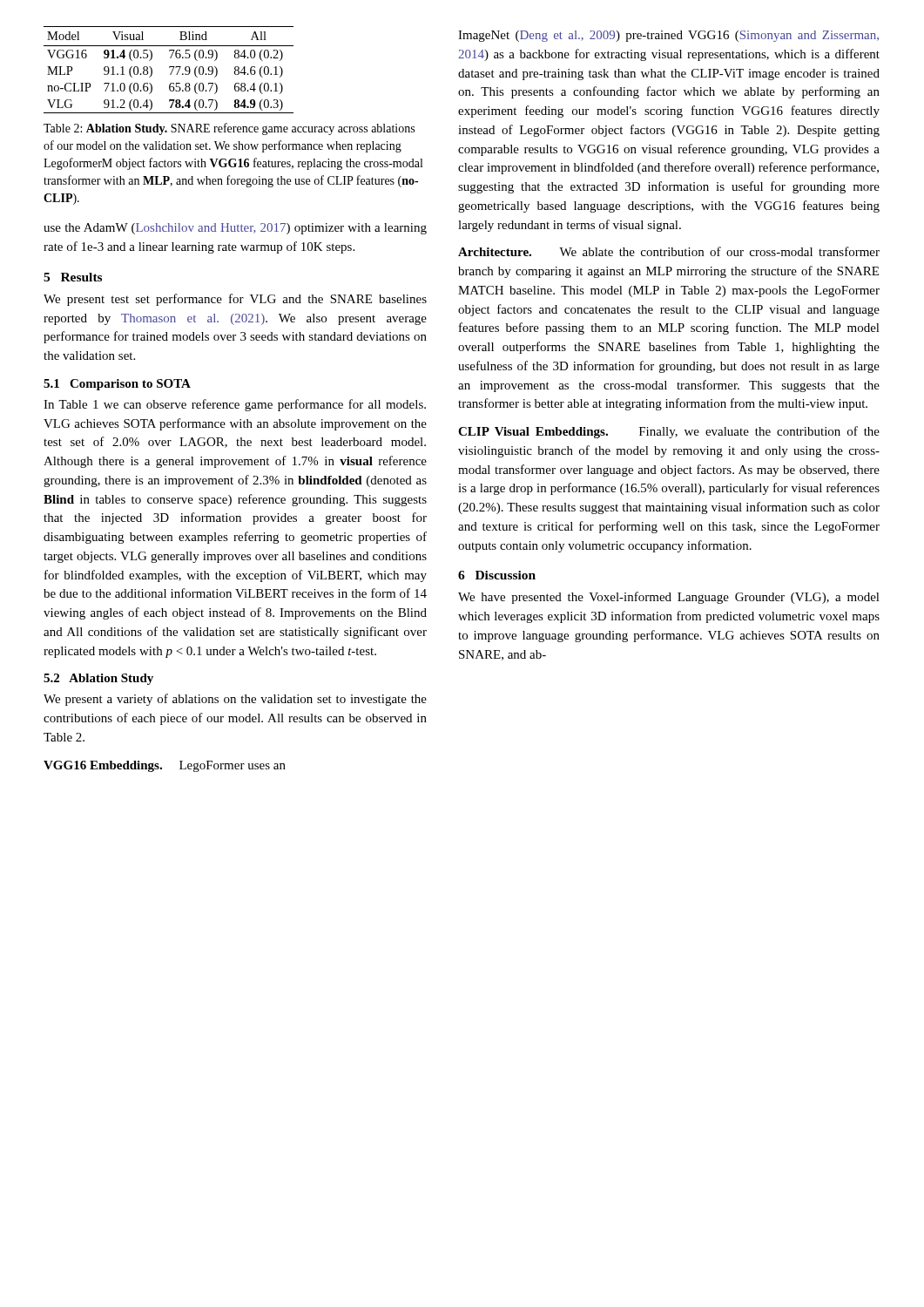Find the table that mentions "76.5 (0.9)"
924x1307 pixels.
click(x=235, y=70)
